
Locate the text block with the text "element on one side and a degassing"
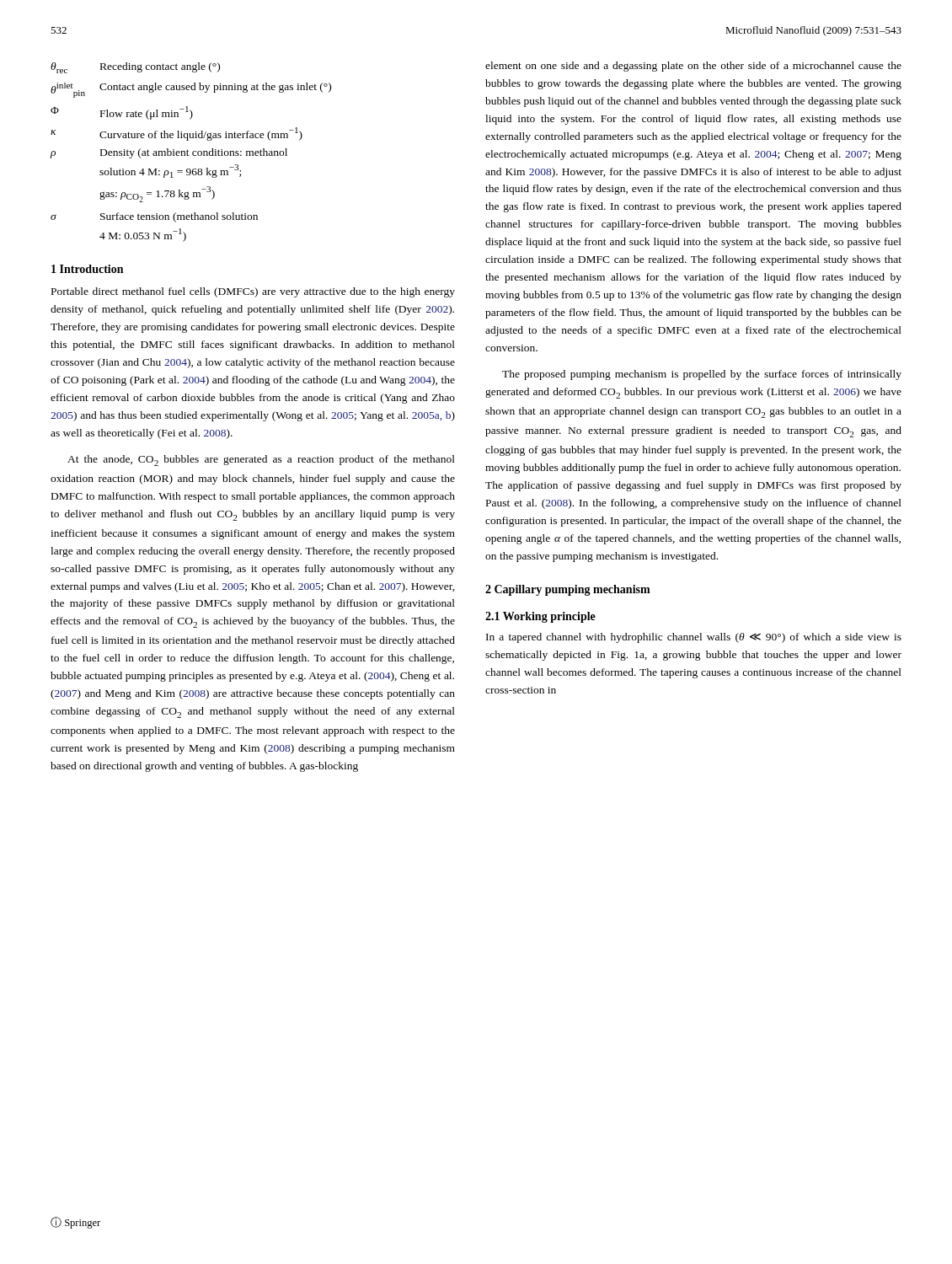click(x=693, y=311)
